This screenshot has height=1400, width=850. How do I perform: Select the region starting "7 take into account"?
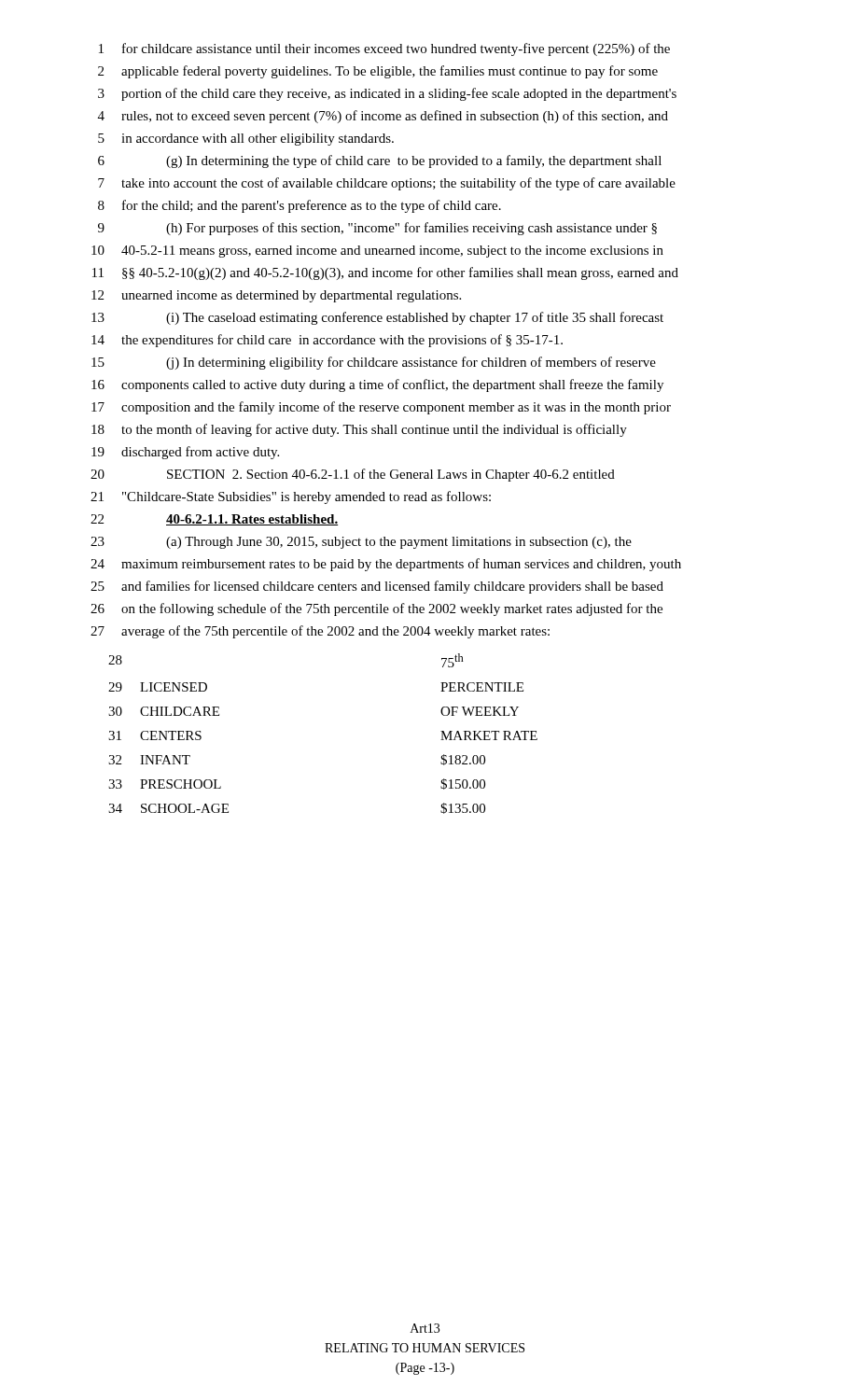pos(427,183)
